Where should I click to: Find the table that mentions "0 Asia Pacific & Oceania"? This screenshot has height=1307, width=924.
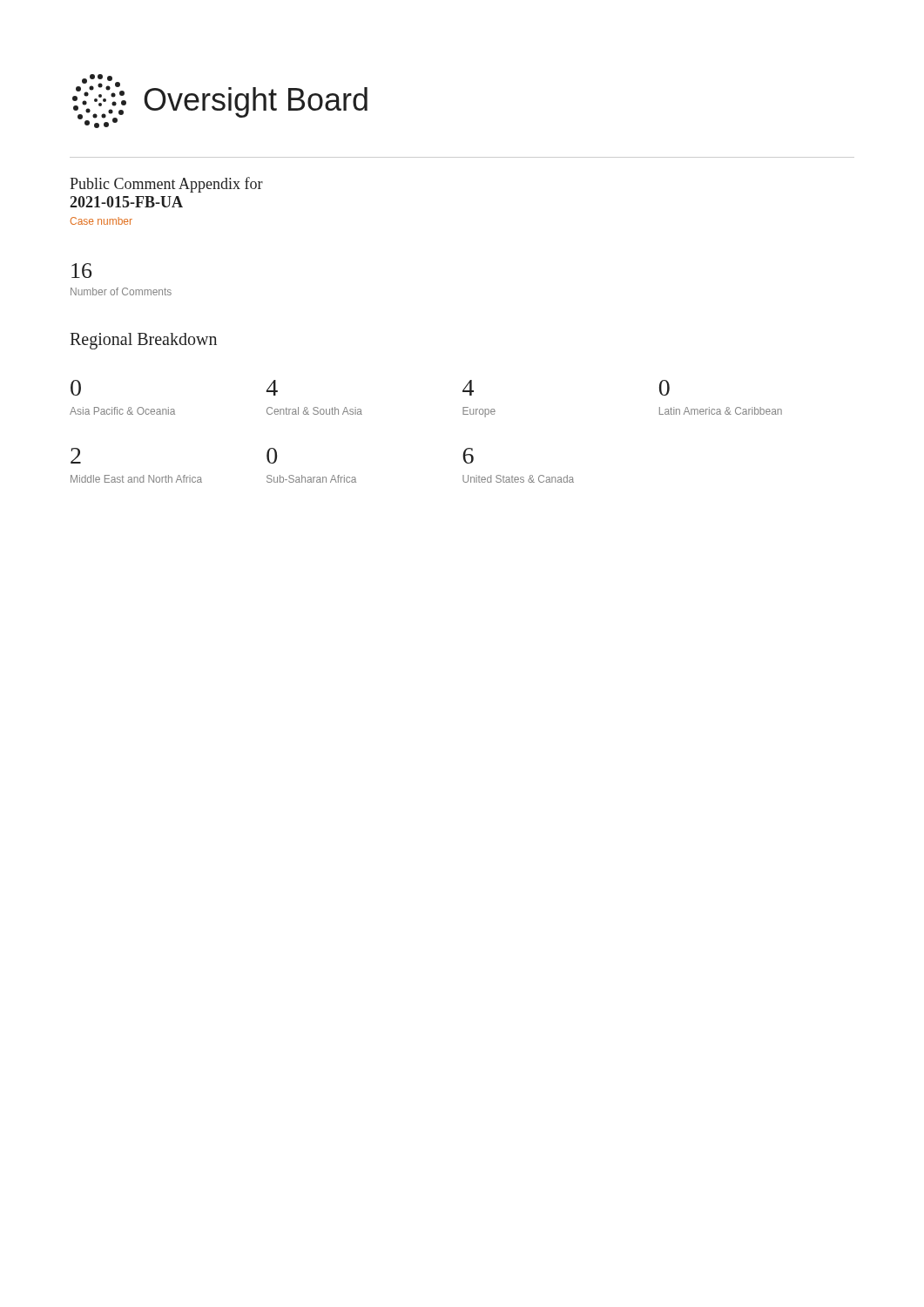(462, 429)
